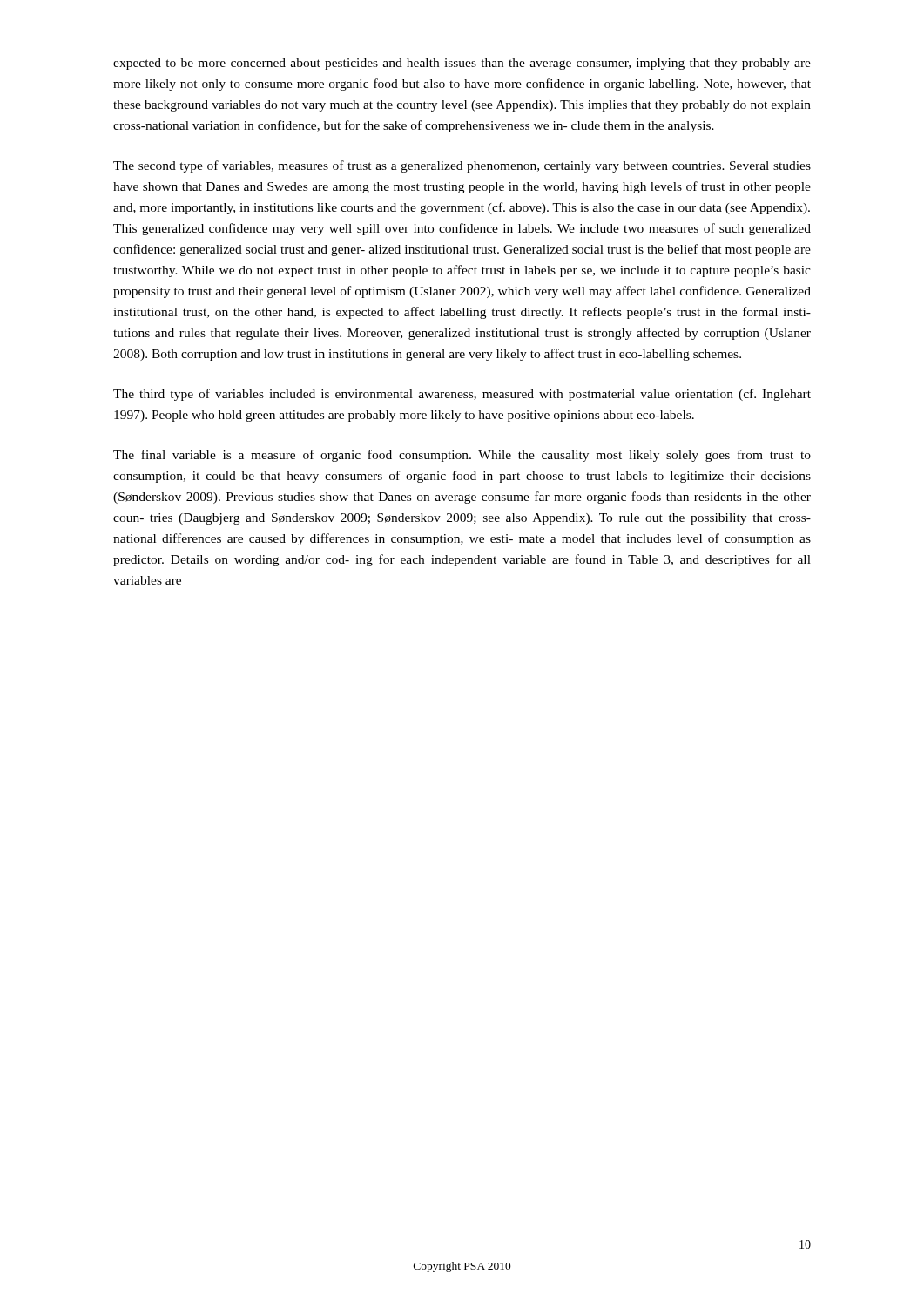This screenshot has width=924, height=1307.
Task: Point to the block beginning "The final variable is a"
Action: 462,517
